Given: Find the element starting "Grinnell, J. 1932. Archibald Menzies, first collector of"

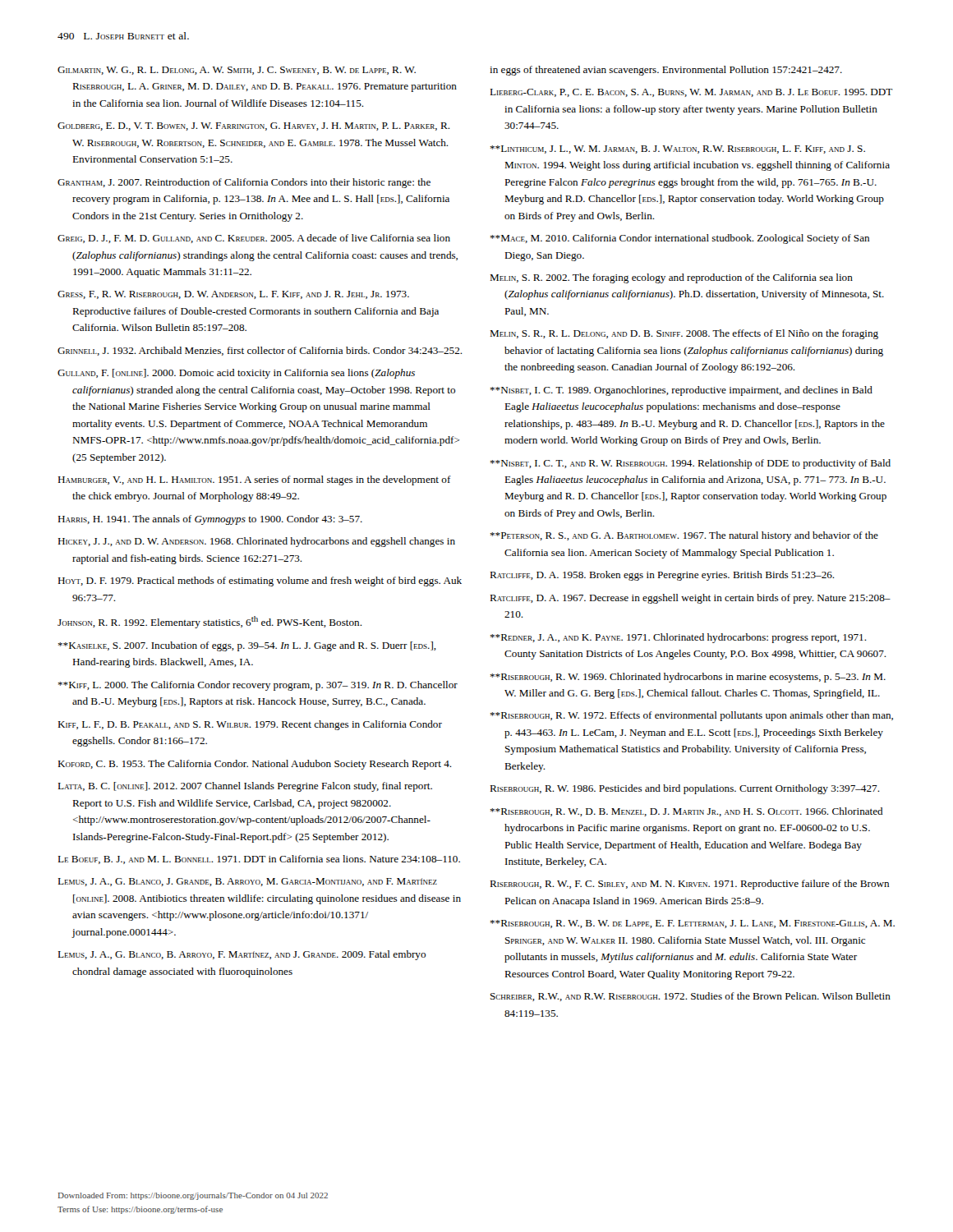Looking at the screenshot, I should coord(260,350).
